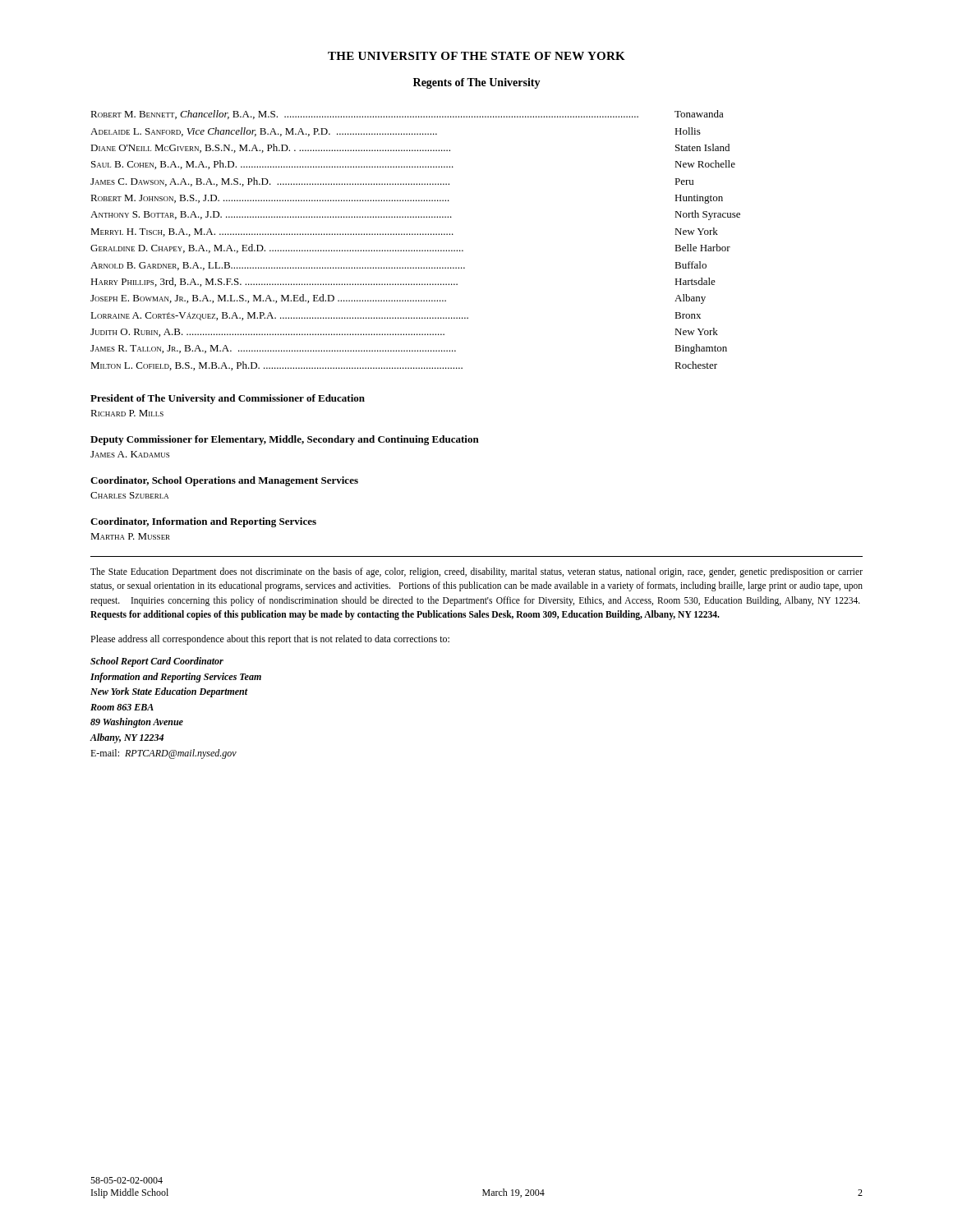Locate the section header containing "Regents of The University"
Screen dimensions: 1232x953
(476, 83)
